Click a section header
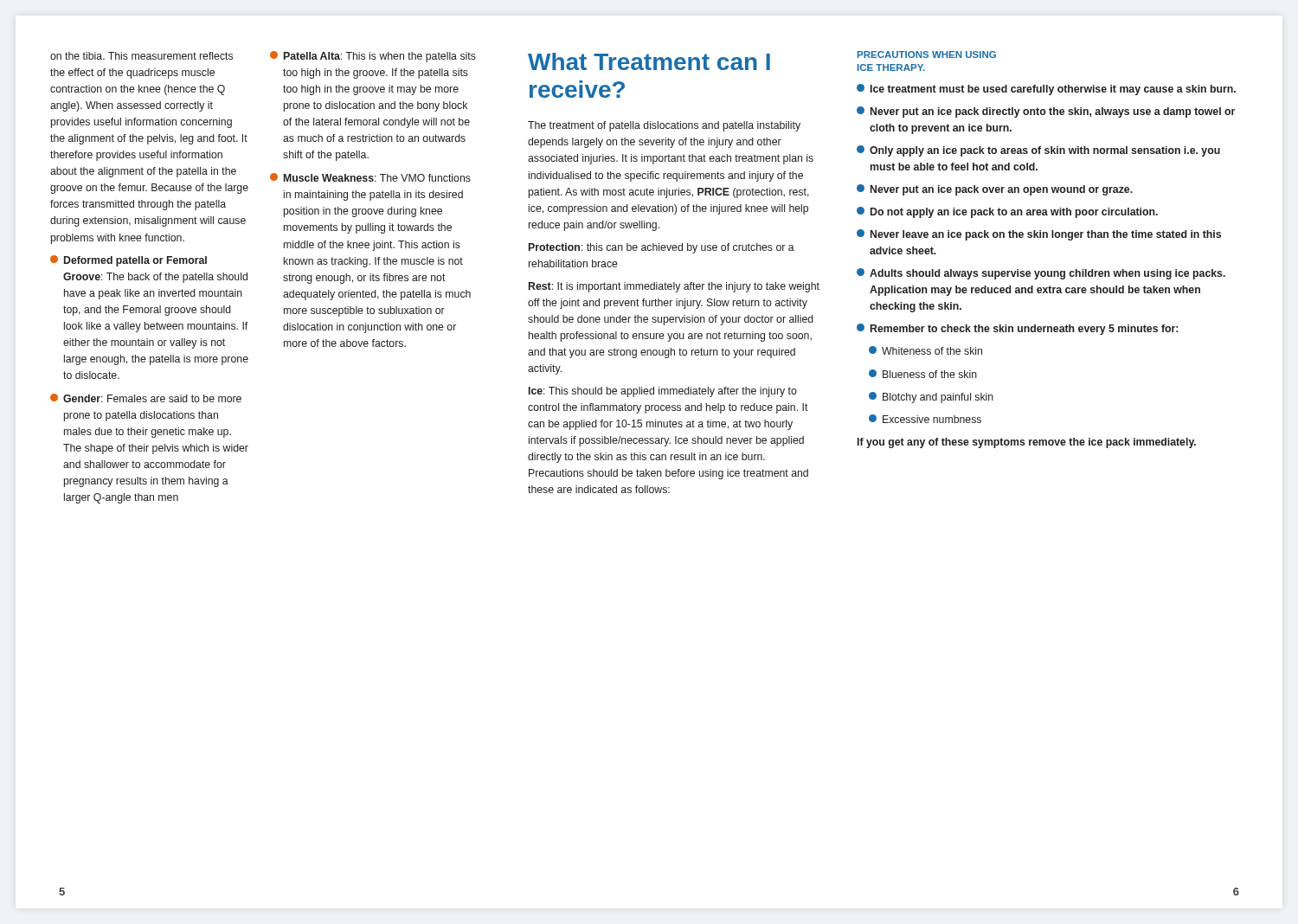This screenshot has width=1298, height=924. (1052, 61)
